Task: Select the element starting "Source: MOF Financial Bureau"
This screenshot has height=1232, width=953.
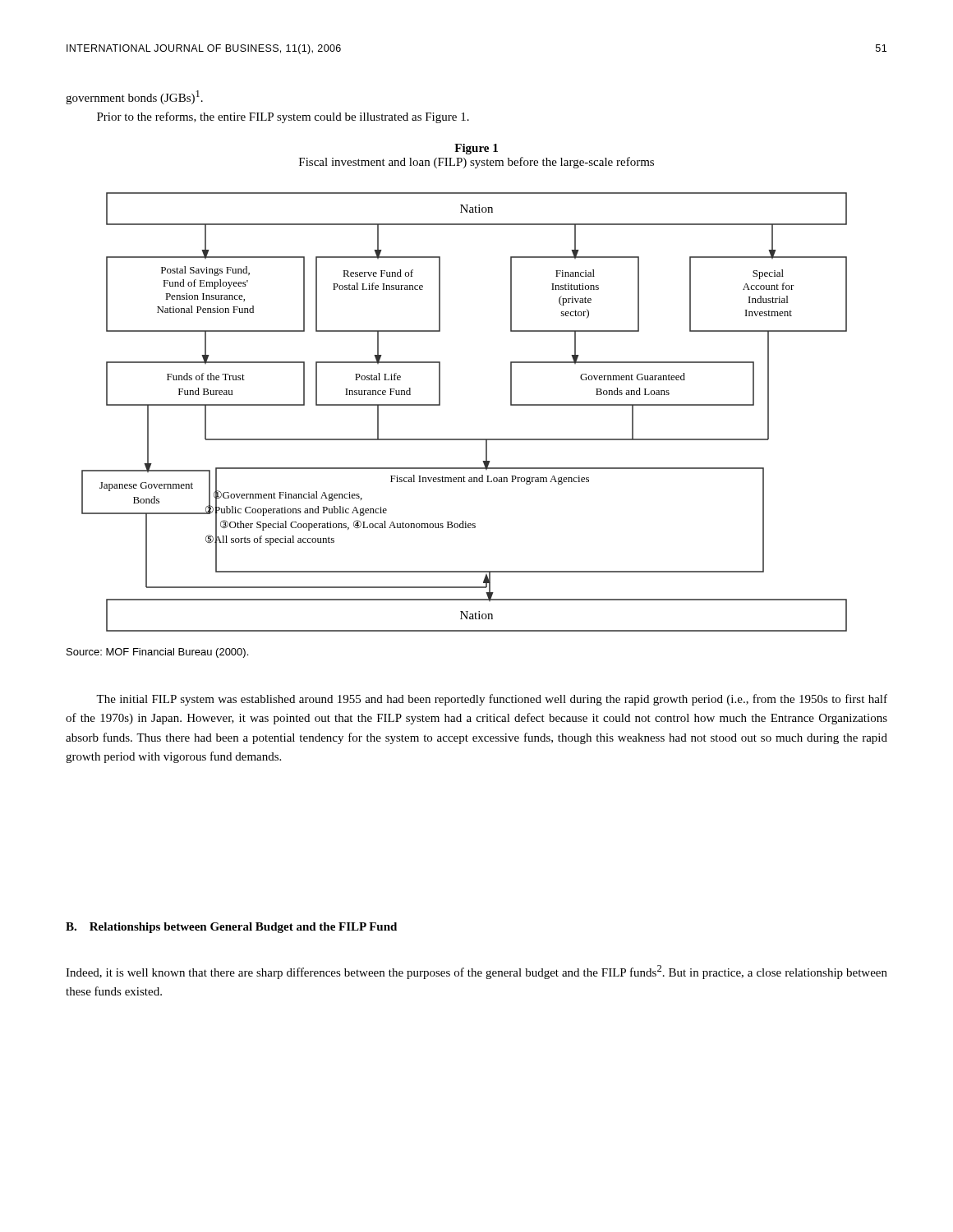Action: pos(157,652)
